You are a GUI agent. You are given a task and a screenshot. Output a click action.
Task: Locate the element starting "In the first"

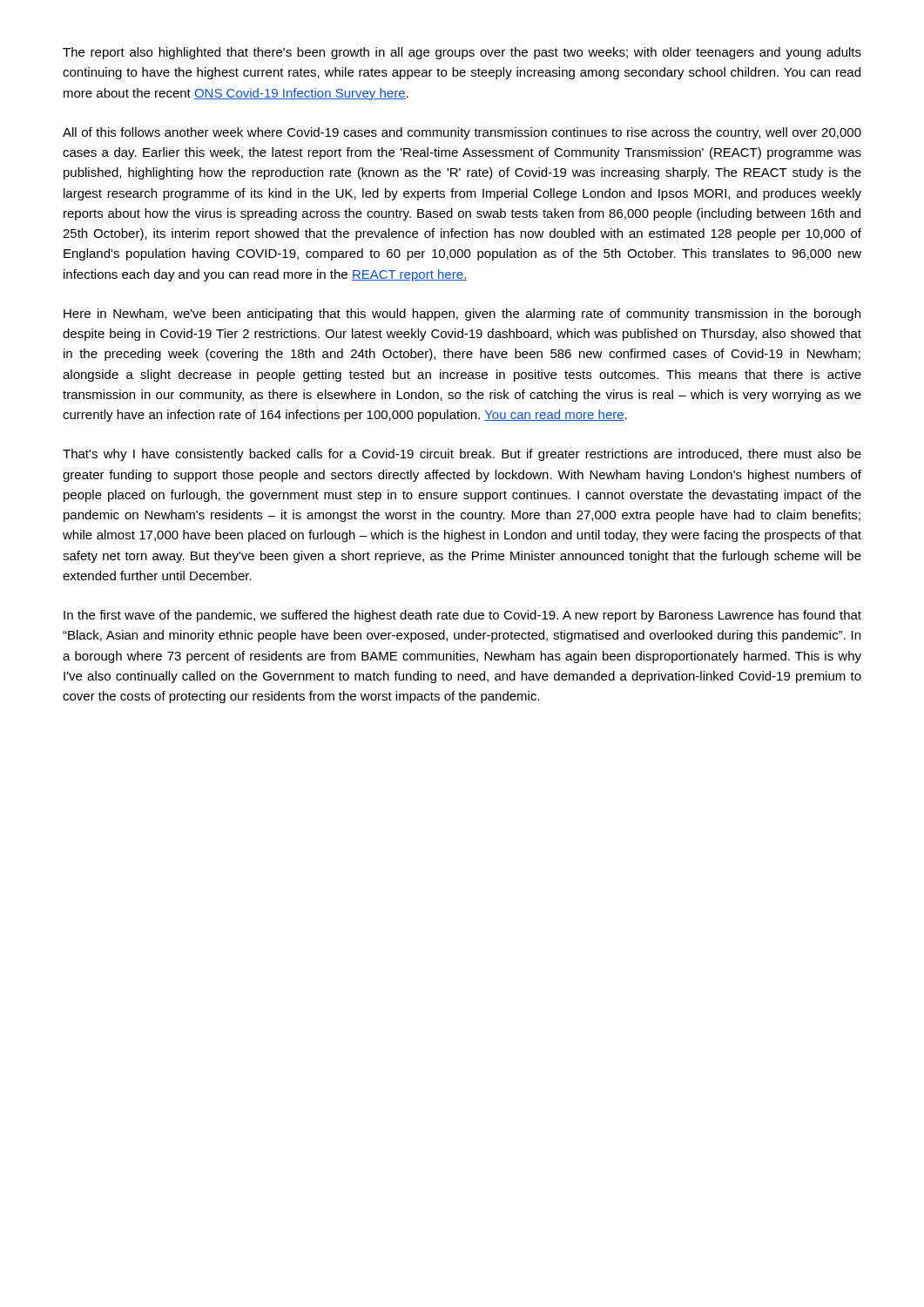click(x=462, y=655)
